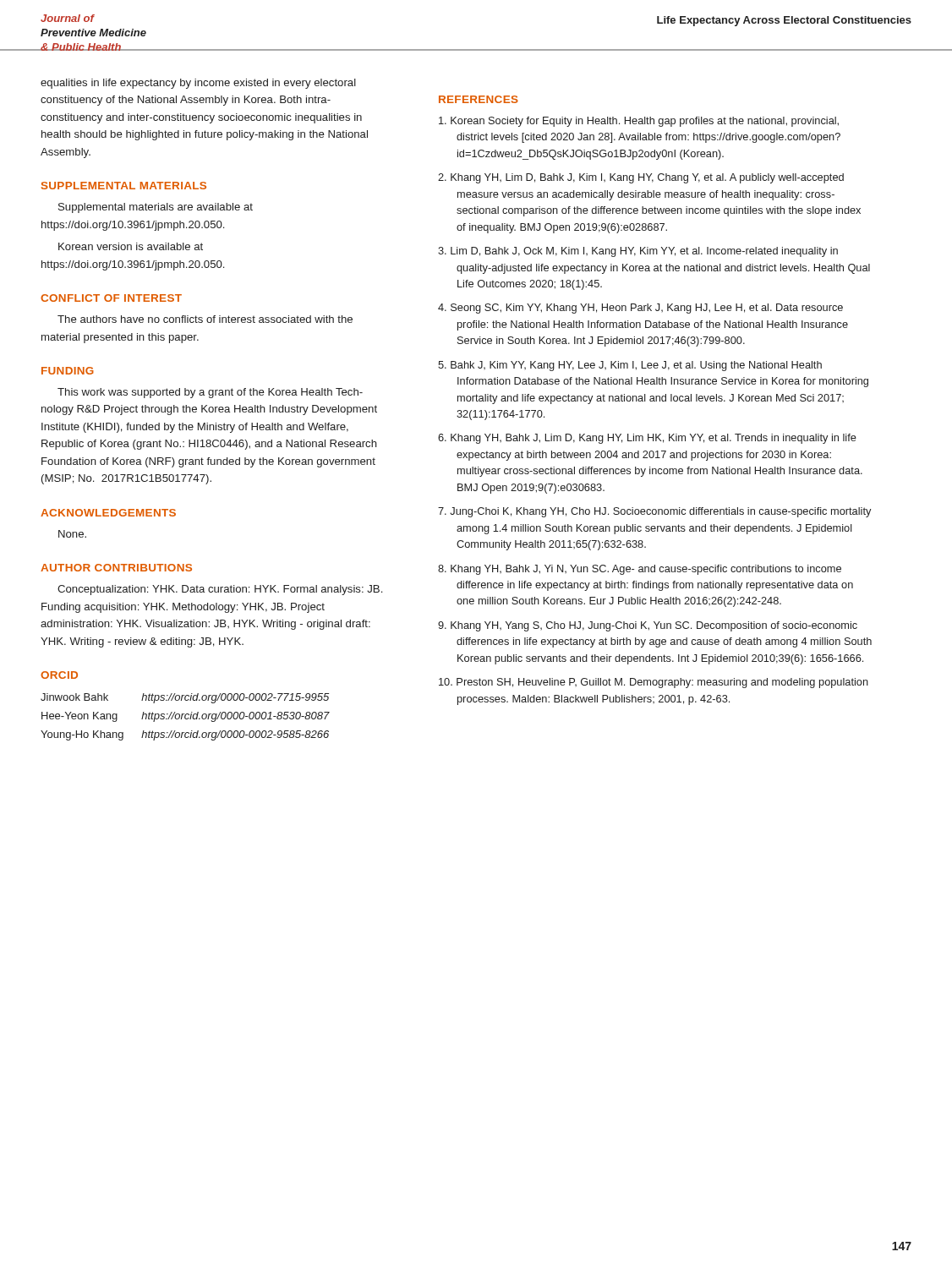Locate the text starting "6. Khang YH, Bahk J, Lim D,"

tap(650, 463)
